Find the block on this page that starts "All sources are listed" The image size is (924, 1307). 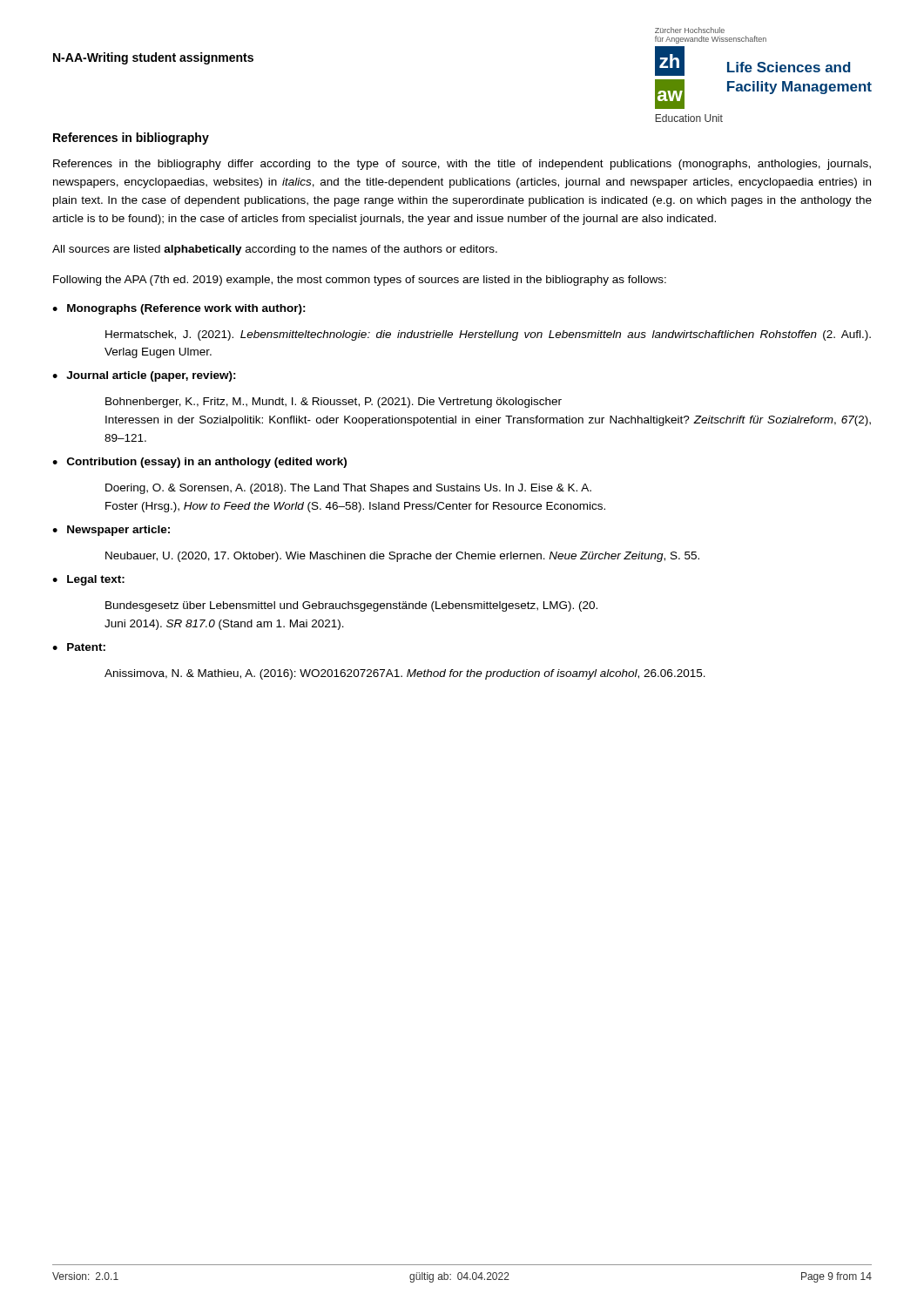click(x=275, y=248)
